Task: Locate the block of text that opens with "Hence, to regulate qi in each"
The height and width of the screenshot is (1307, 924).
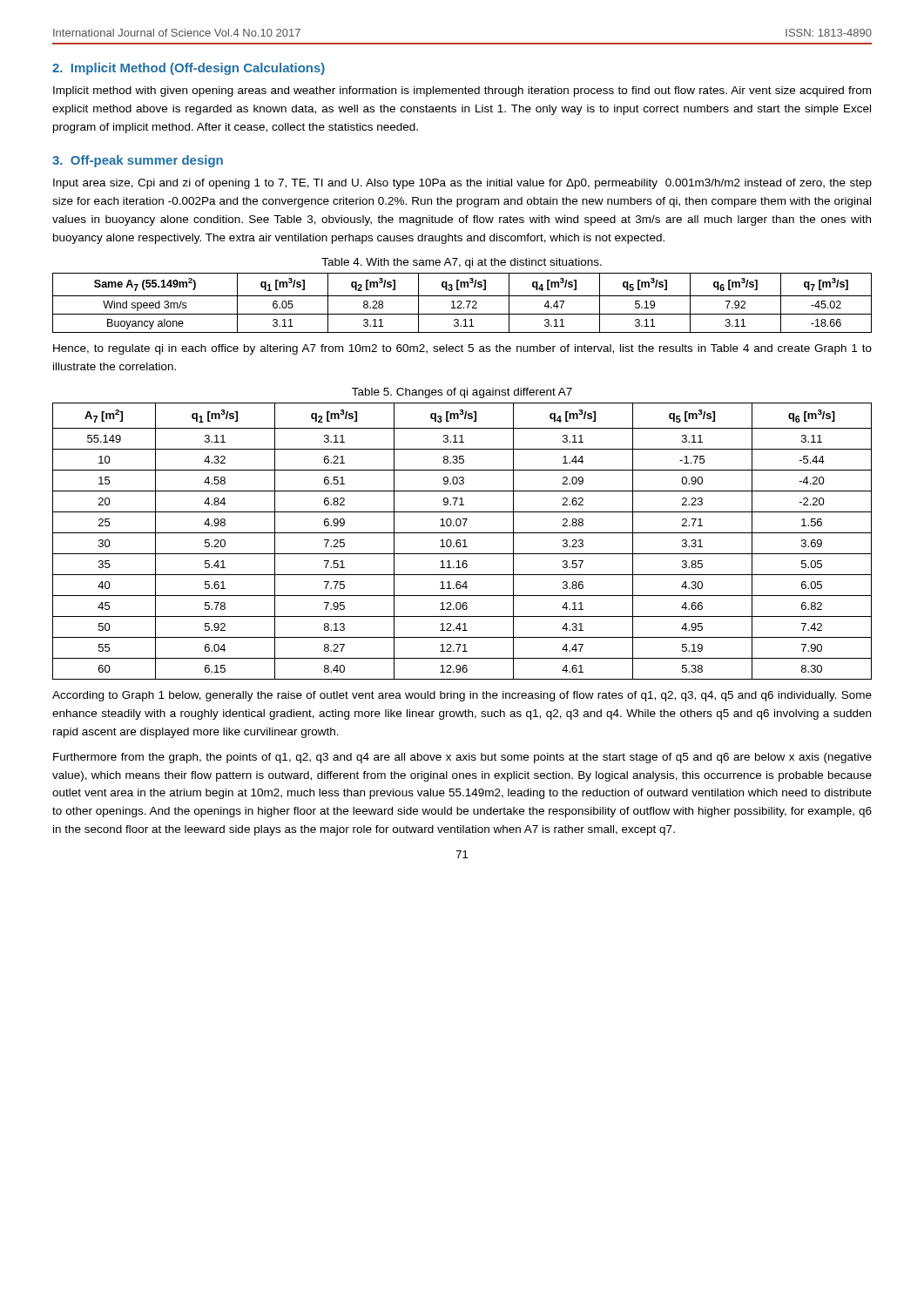Action: [x=462, y=357]
